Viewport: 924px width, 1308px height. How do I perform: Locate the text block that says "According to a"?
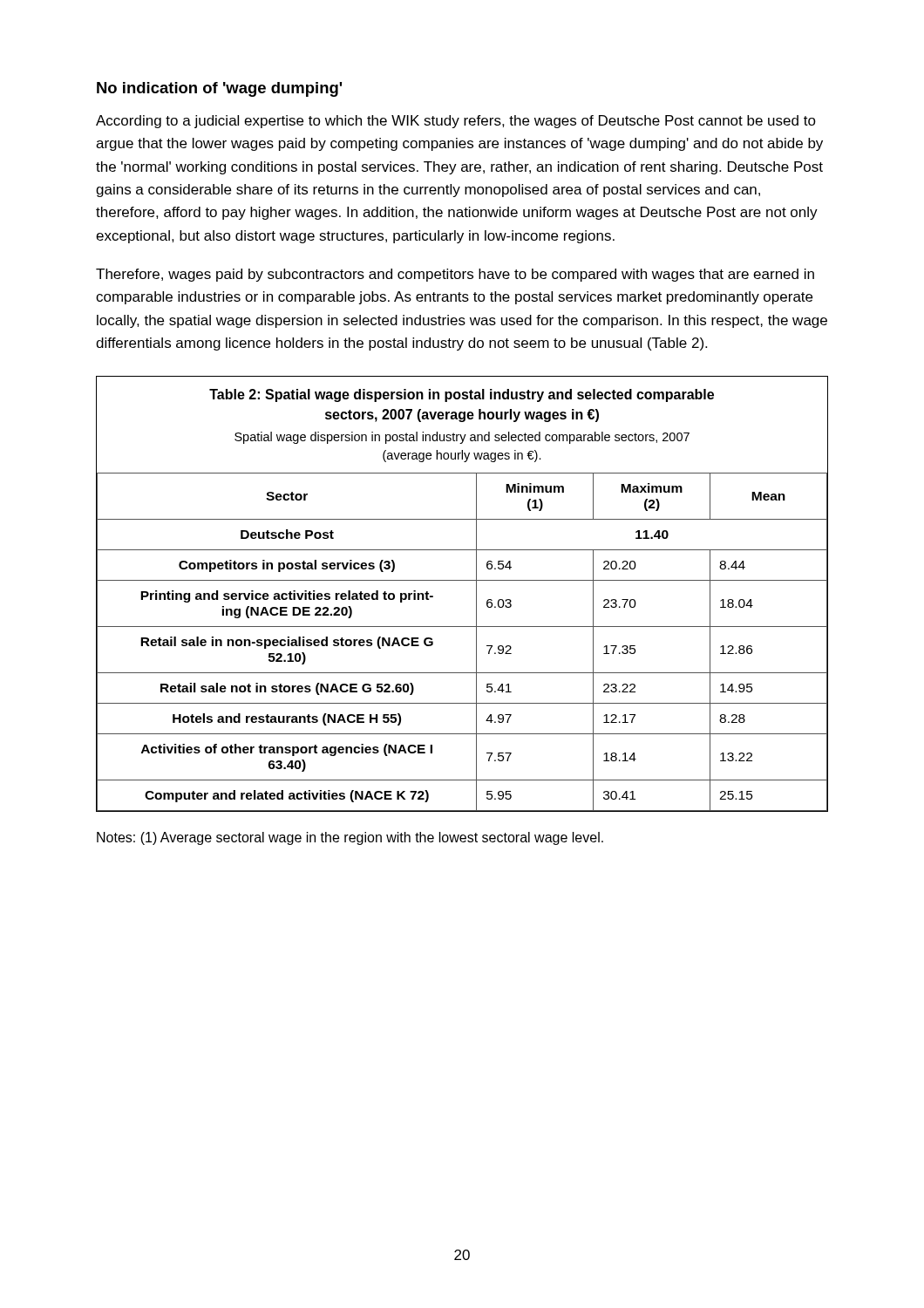460,178
